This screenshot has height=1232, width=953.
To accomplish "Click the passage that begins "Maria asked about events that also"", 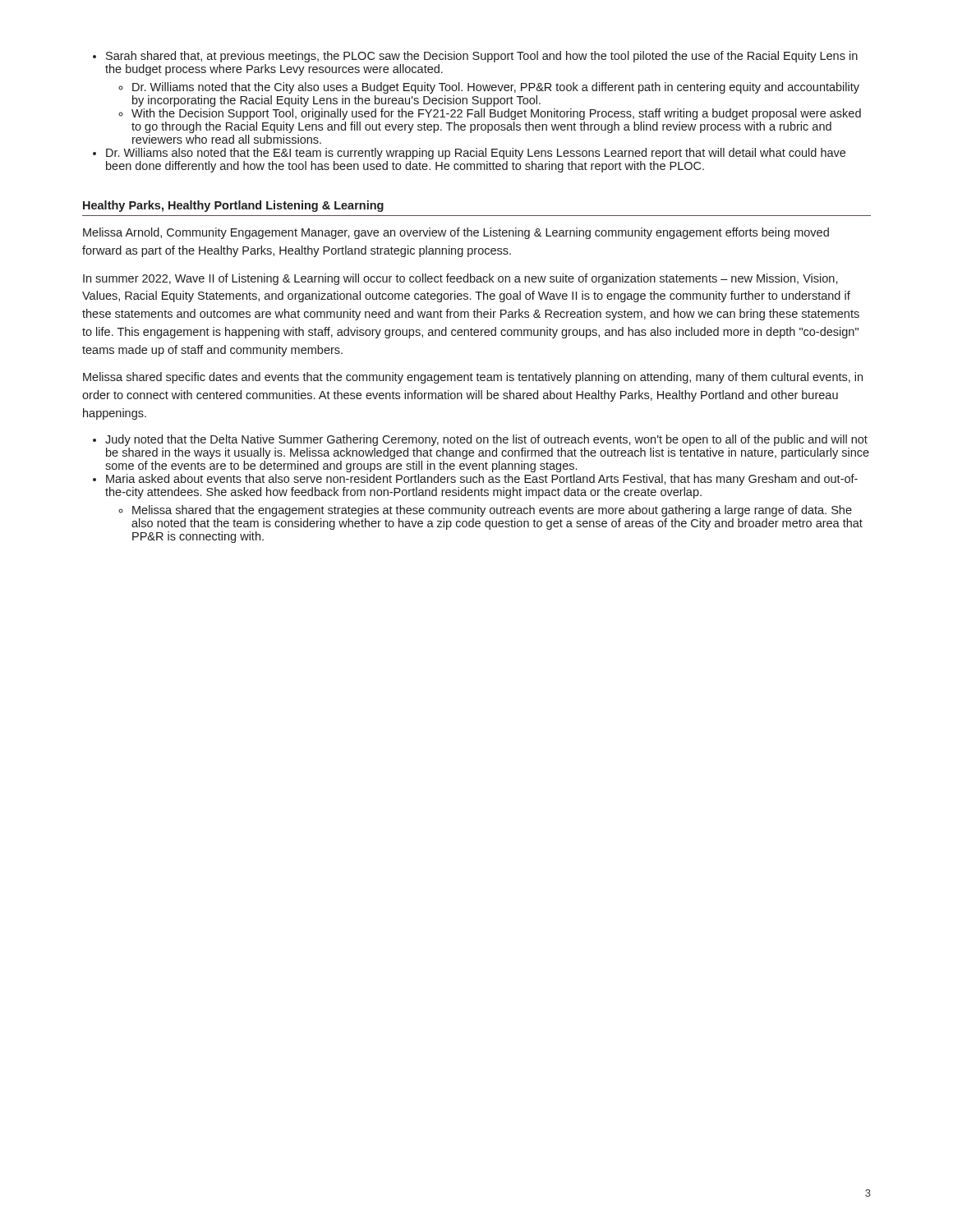I will click(488, 507).
